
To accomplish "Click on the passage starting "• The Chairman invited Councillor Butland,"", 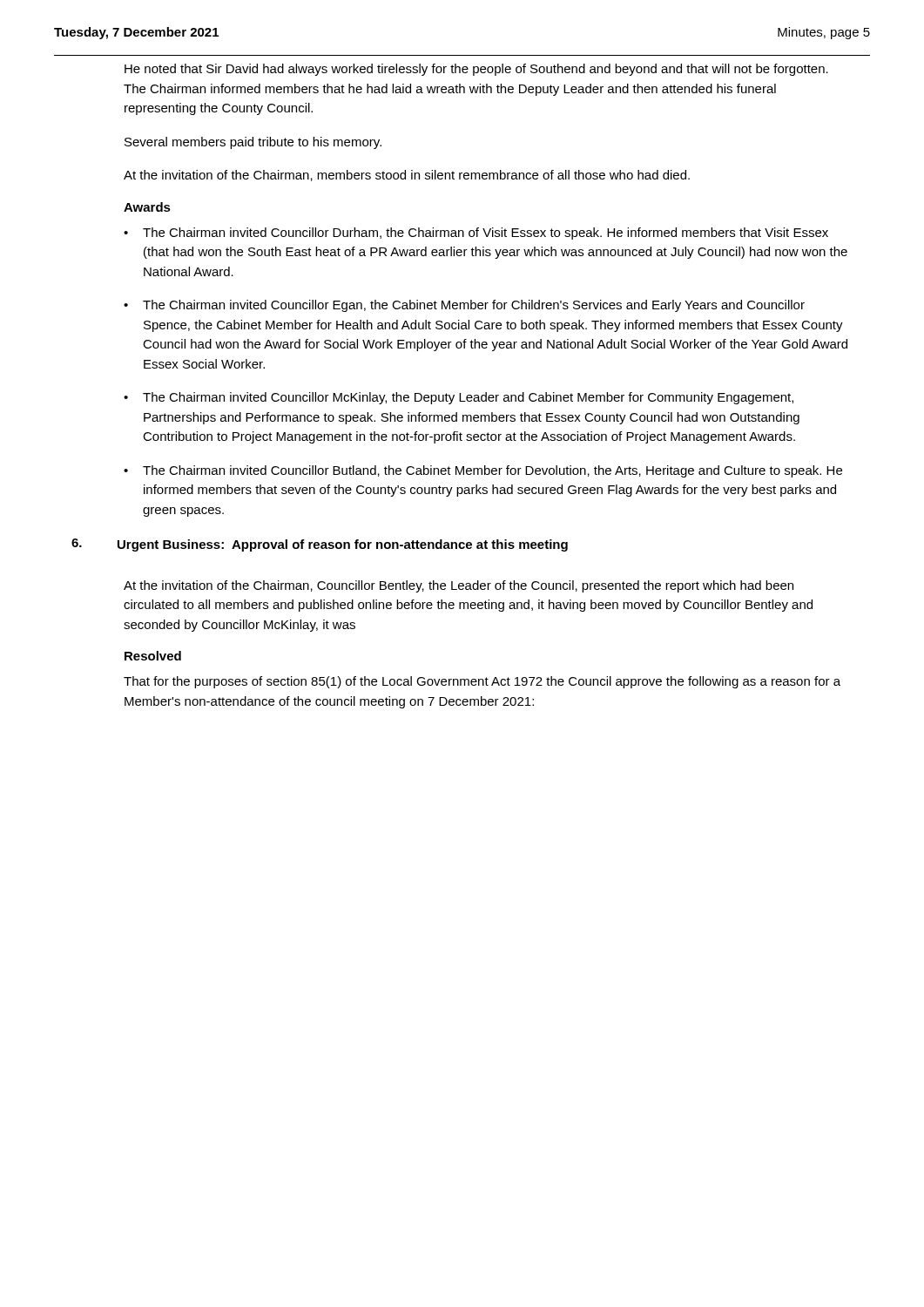I will click(x=488, y=490).
